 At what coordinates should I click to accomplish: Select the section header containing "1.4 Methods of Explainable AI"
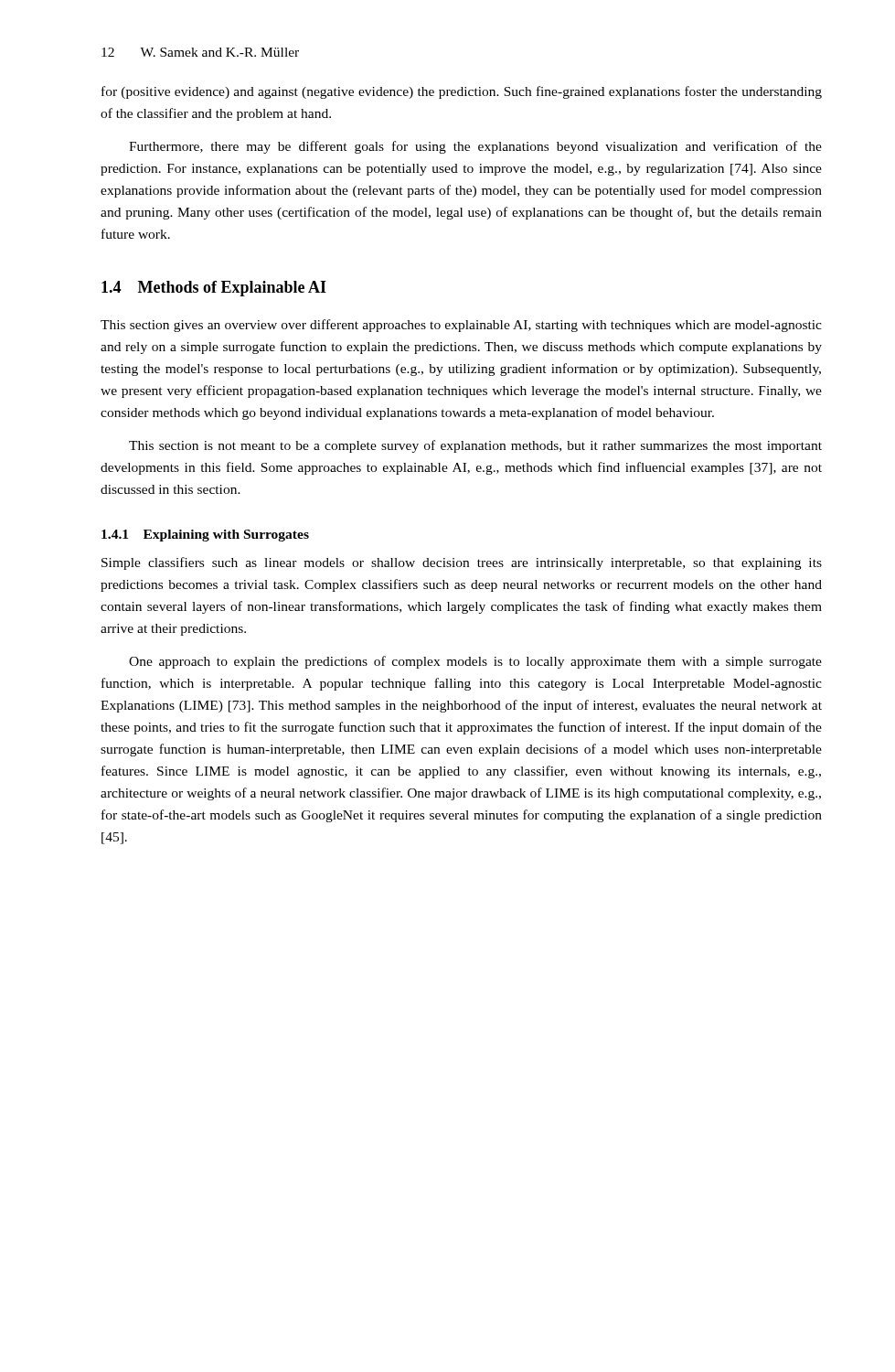[214, 287]
